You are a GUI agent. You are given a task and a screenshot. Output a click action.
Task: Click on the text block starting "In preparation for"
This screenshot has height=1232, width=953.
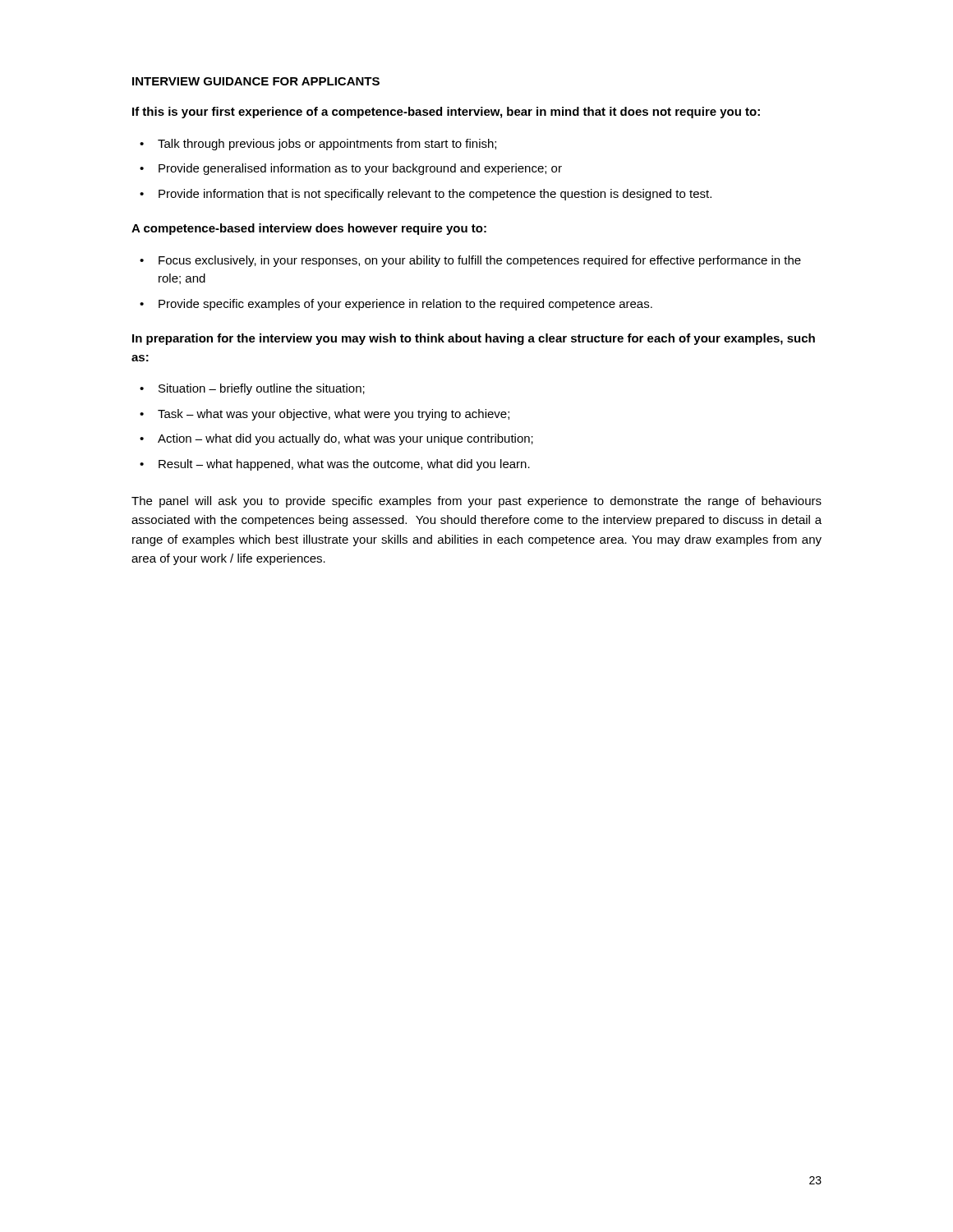click(x=473, y=347)
